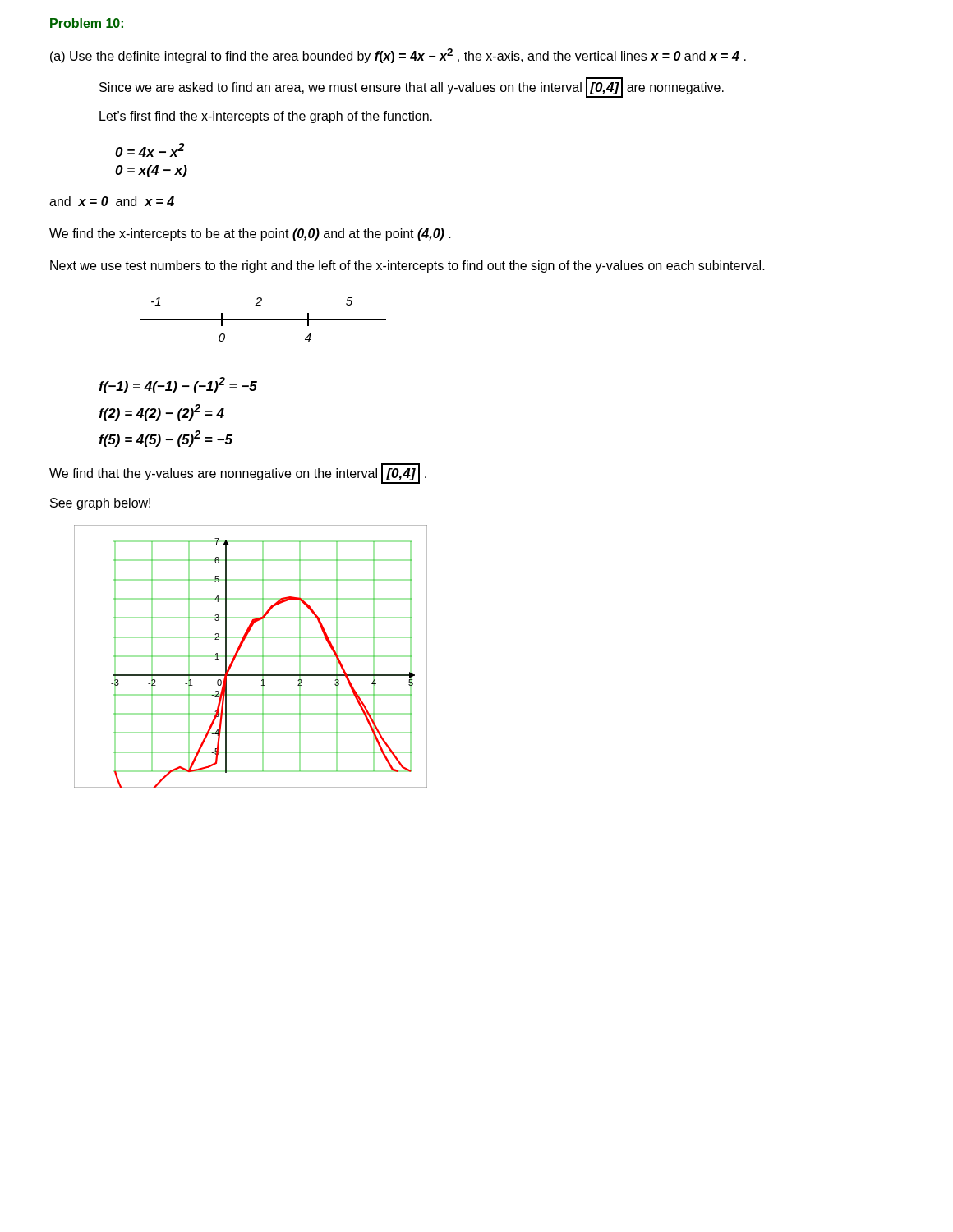Screen dimensions: 1232x953
Task: Locate the text "f(2) = 4(2) − (2)2 = 4"
Action: [x=161, y=411]
